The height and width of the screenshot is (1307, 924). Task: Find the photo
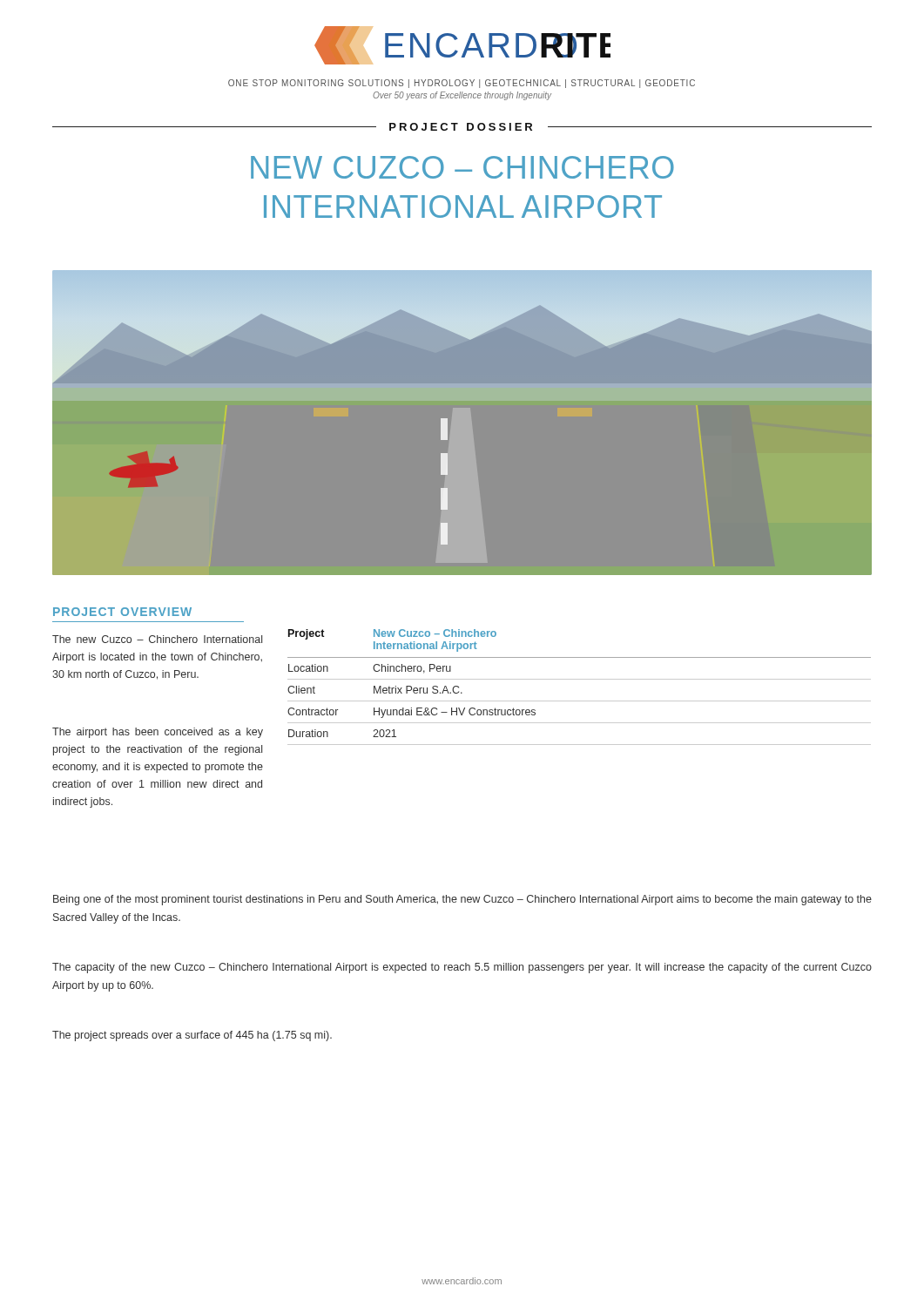pyautogui.click(x=462, y=423)
